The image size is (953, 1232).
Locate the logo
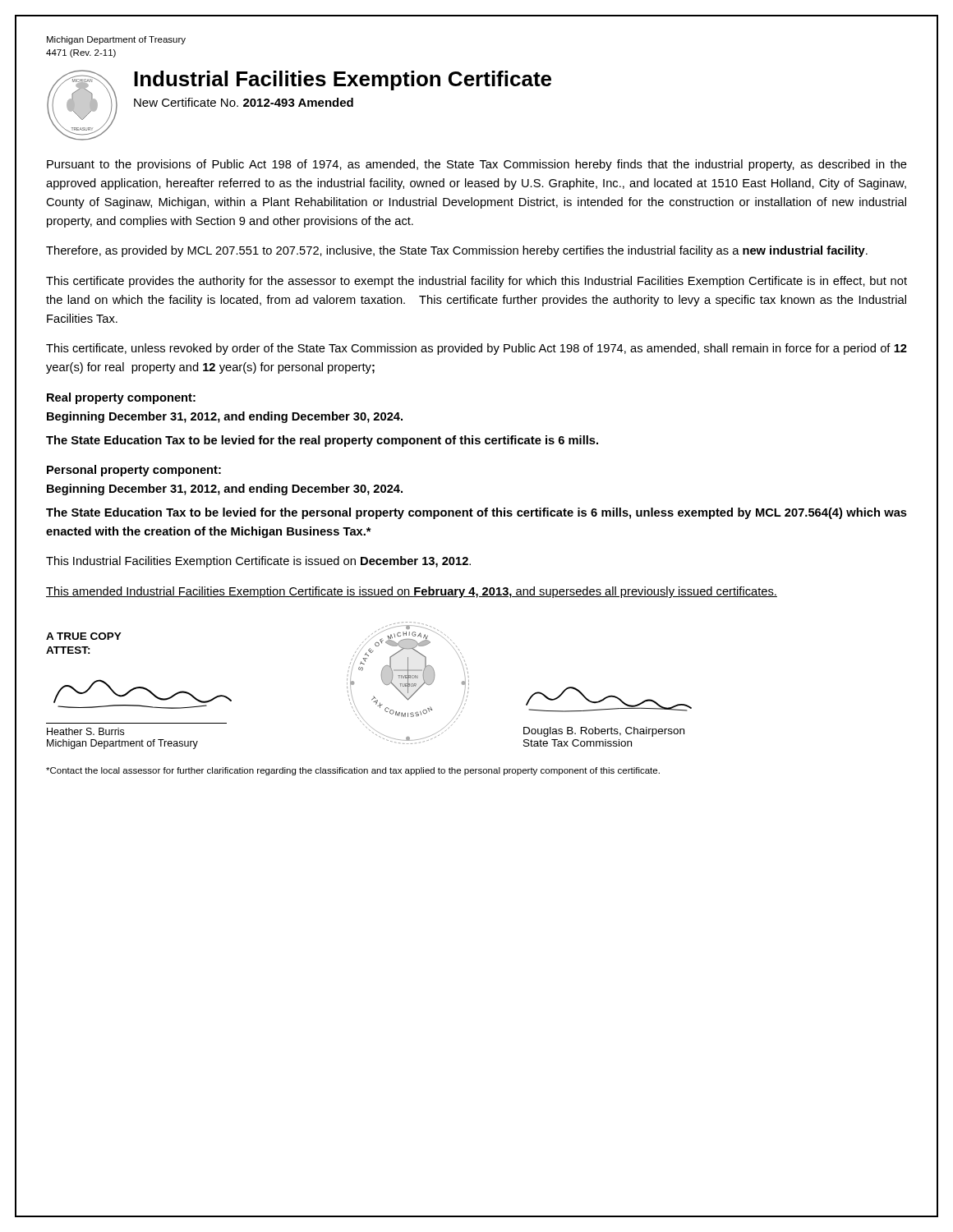click(83, 107)
